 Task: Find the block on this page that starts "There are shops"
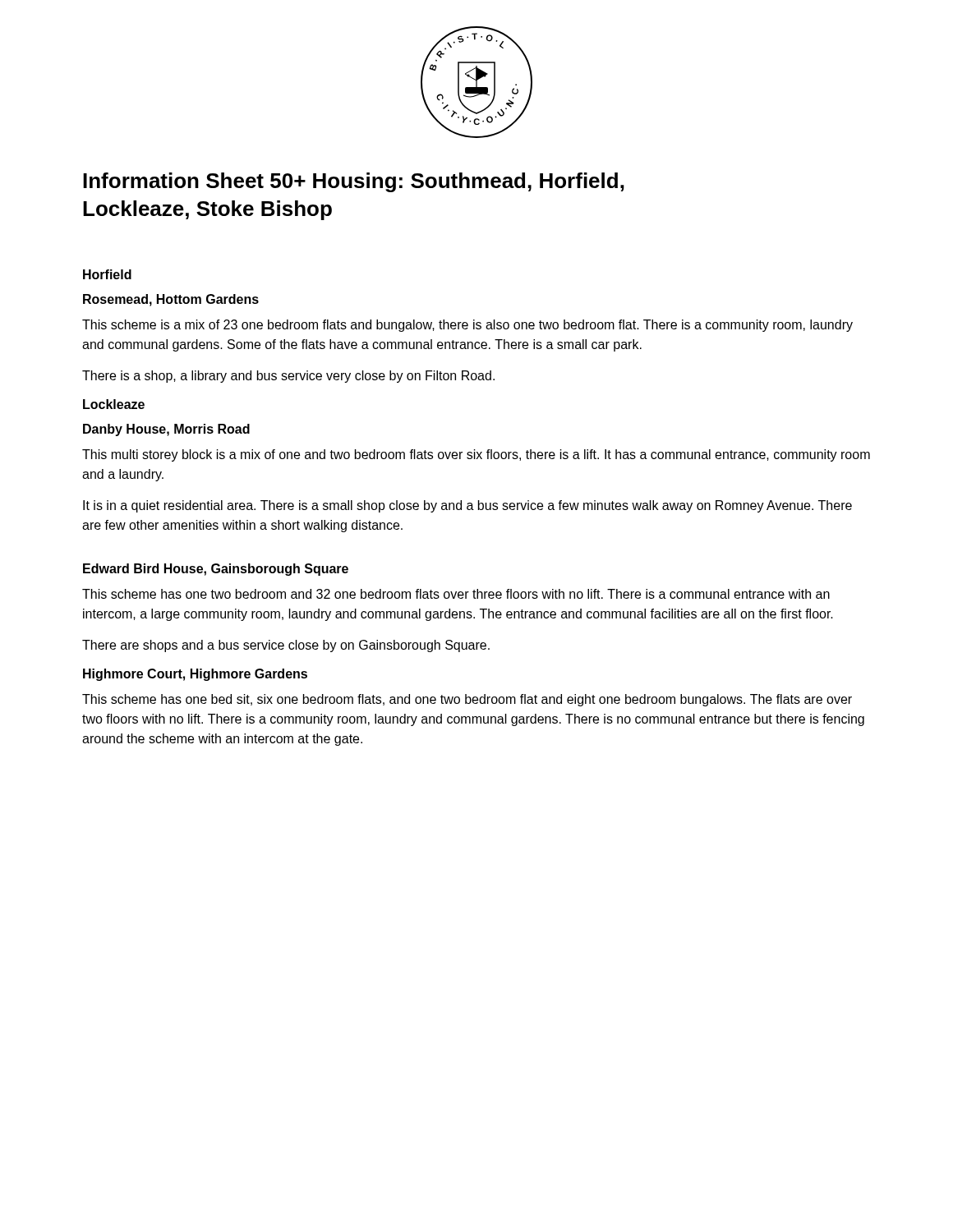point(476,645)
